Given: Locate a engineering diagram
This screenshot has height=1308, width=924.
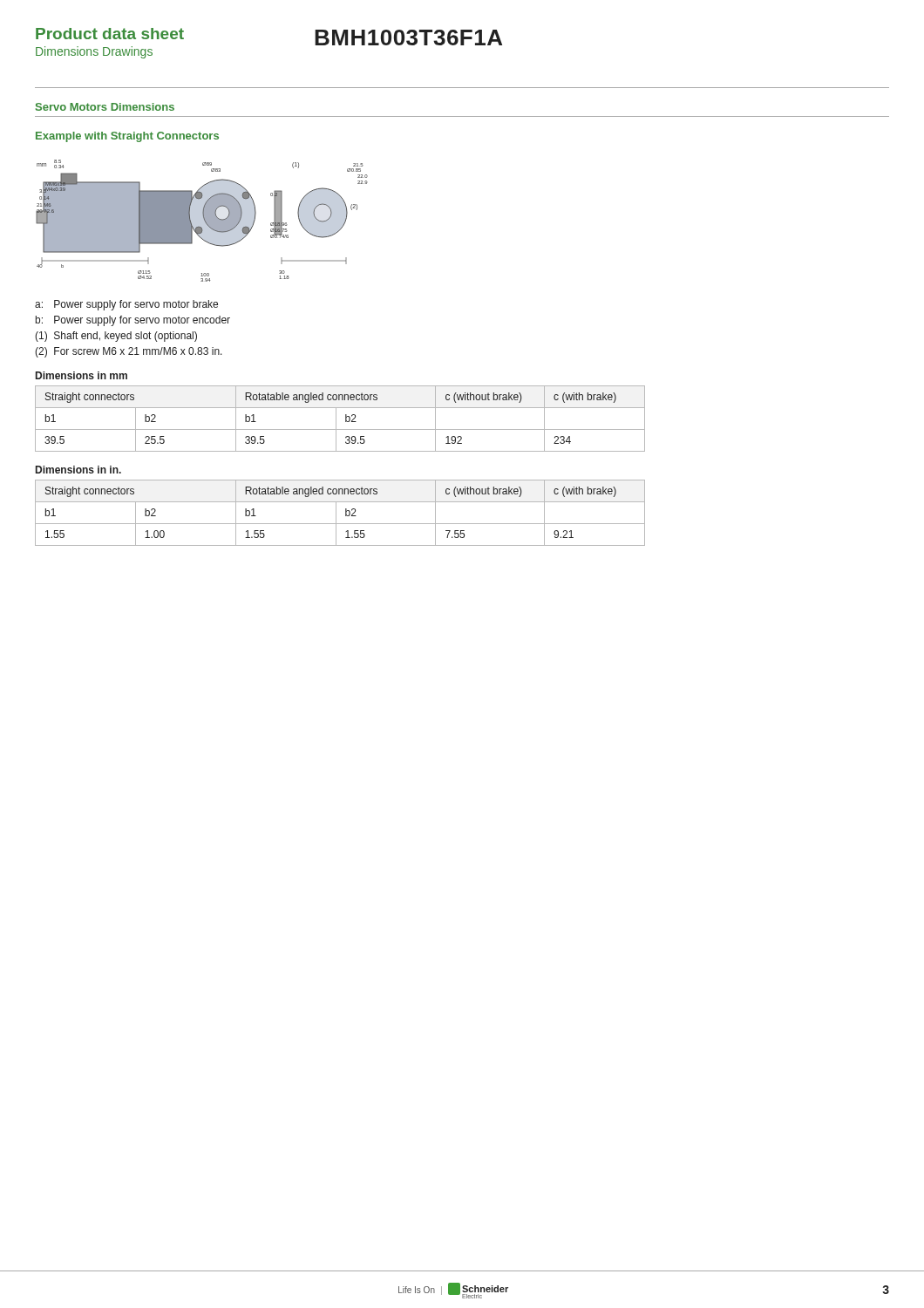Looking at the screenshot, I should pos(462,218).
